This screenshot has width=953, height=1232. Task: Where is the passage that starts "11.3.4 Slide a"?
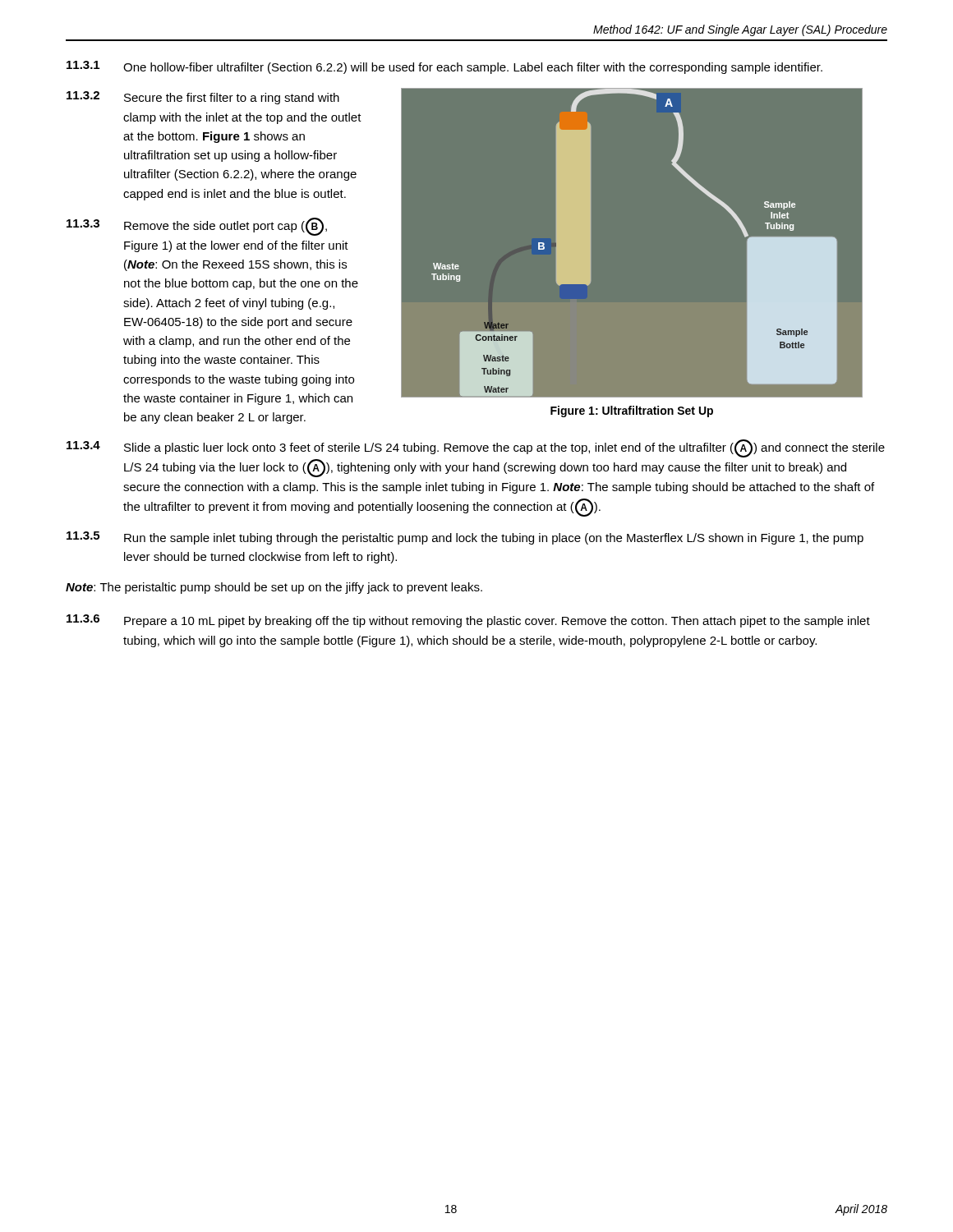[x=476, y=477]
